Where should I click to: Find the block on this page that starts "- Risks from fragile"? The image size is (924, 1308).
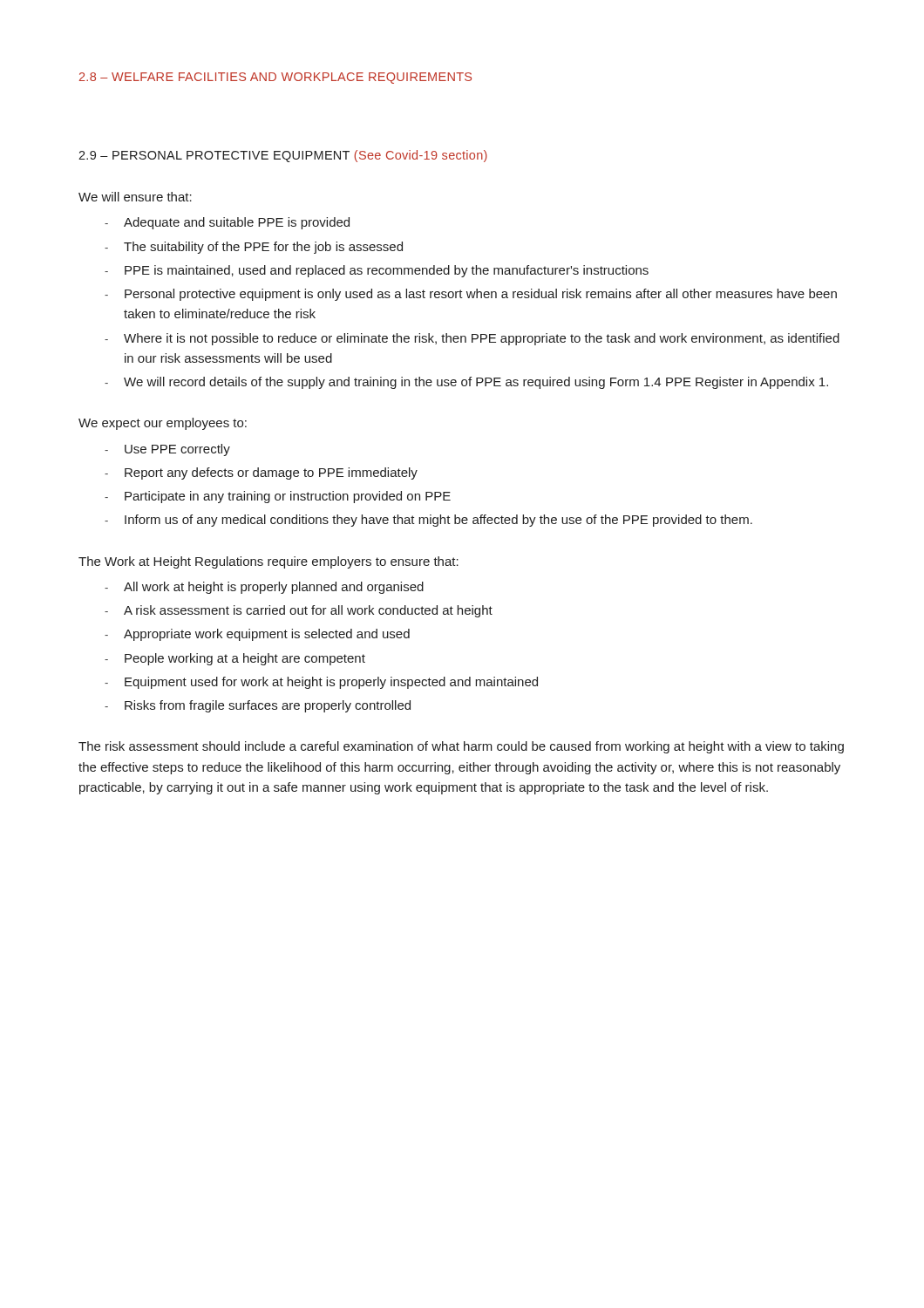point(258,706)
